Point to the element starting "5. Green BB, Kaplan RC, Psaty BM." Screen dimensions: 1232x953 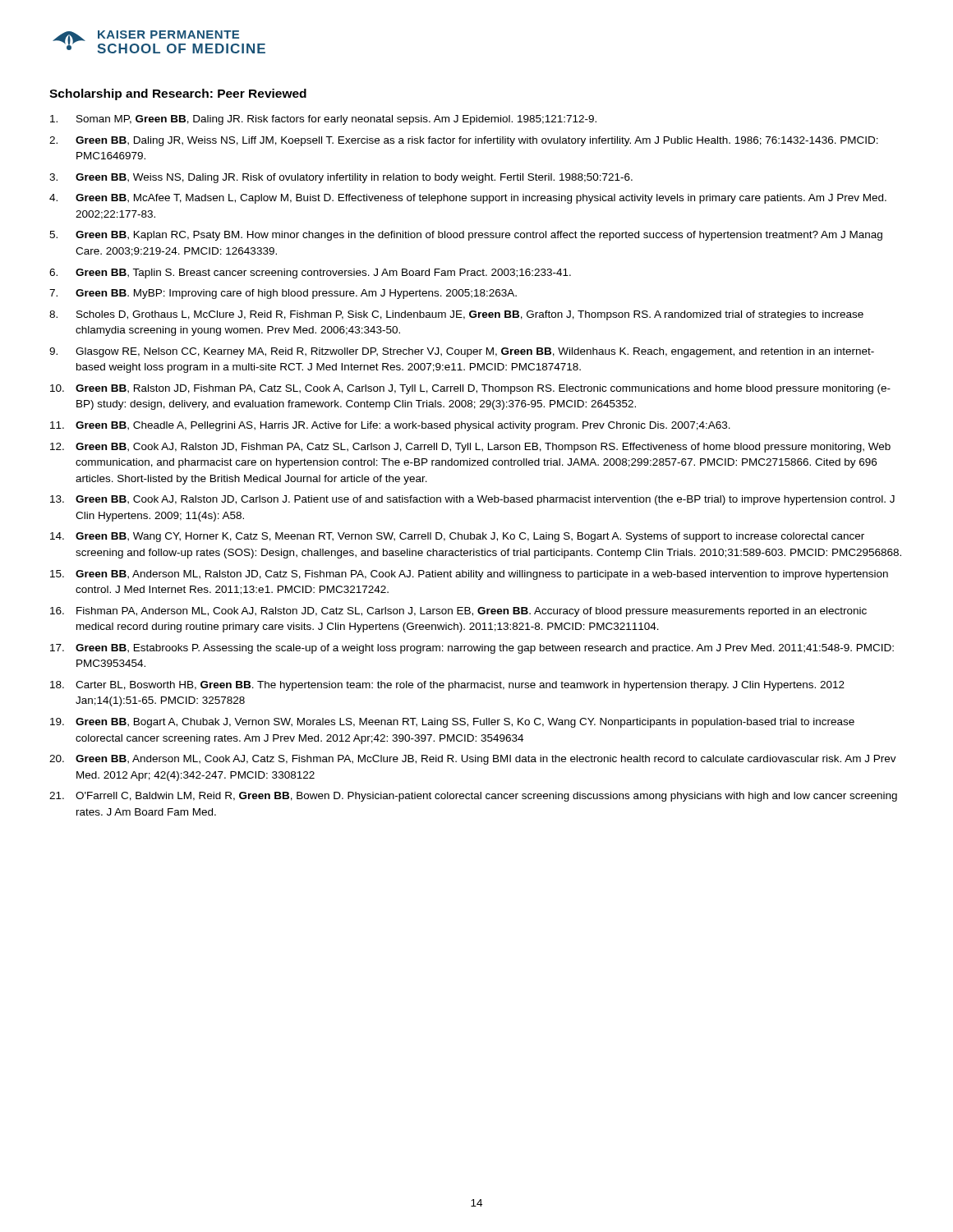[x=476, y=243]
